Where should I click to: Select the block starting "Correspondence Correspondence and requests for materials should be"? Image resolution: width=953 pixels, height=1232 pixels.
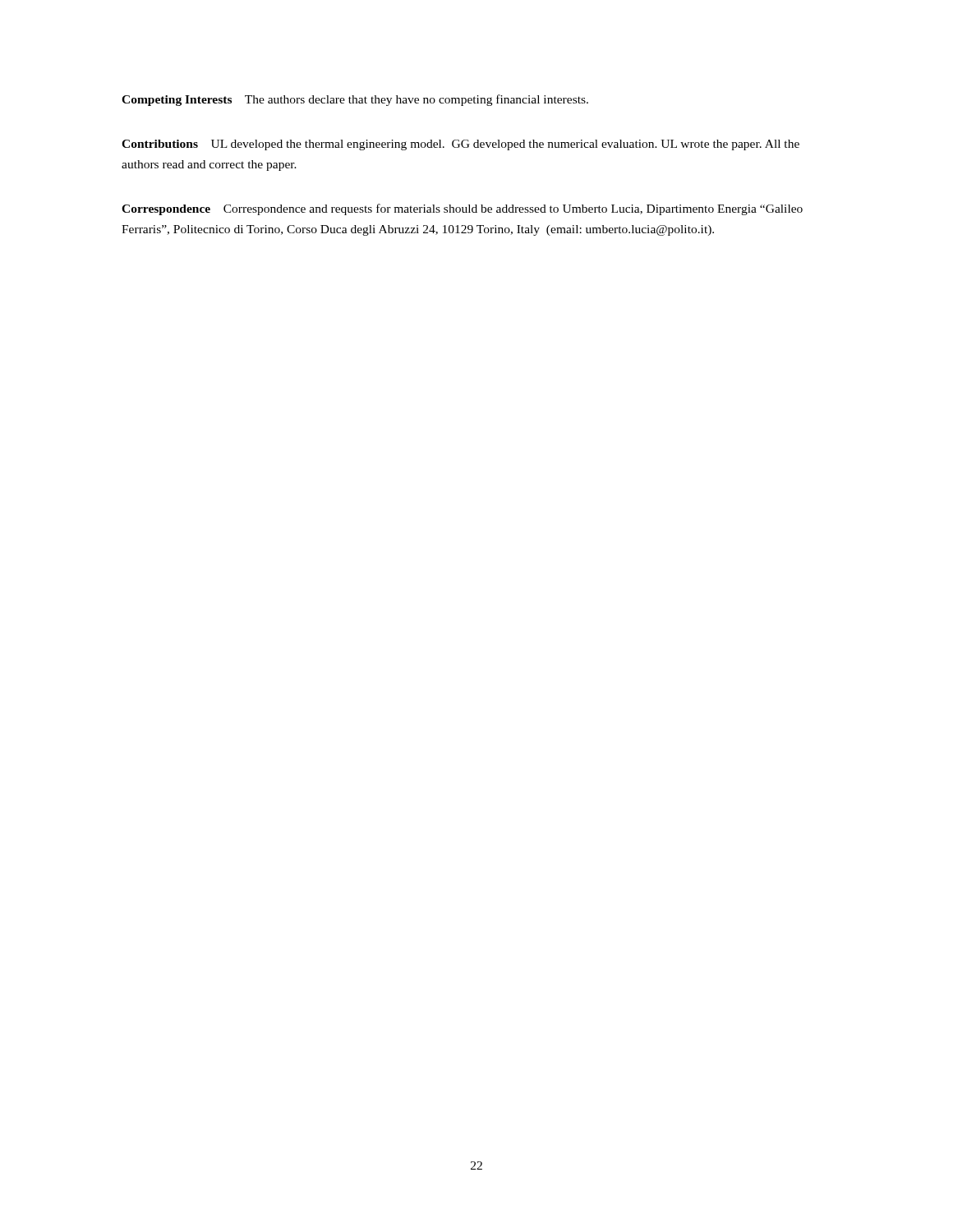[x=462, y=218]
